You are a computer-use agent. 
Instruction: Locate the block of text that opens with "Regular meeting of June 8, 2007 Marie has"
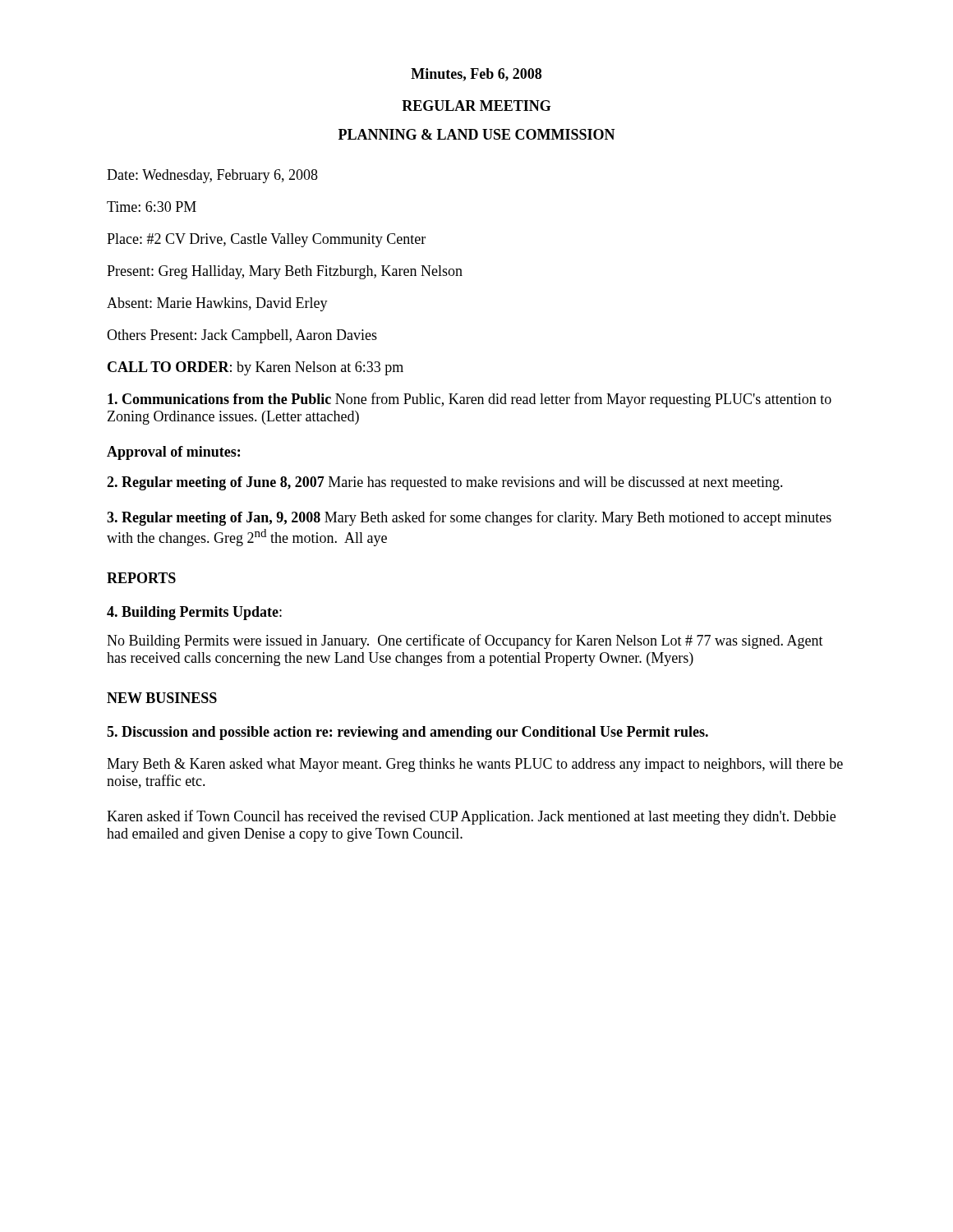tap(445, 482)
